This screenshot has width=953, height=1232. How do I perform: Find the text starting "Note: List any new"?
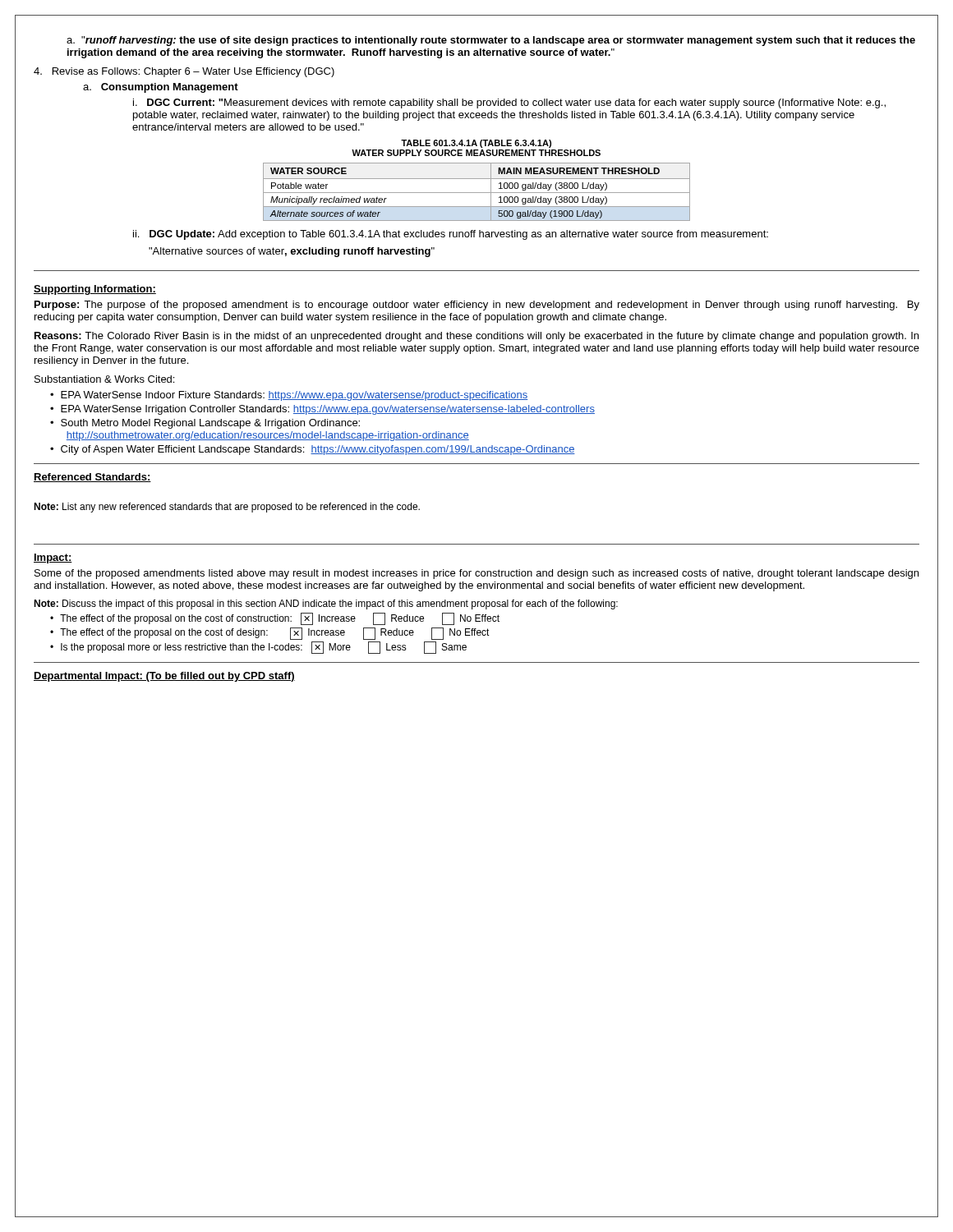[x=227, y=507]
